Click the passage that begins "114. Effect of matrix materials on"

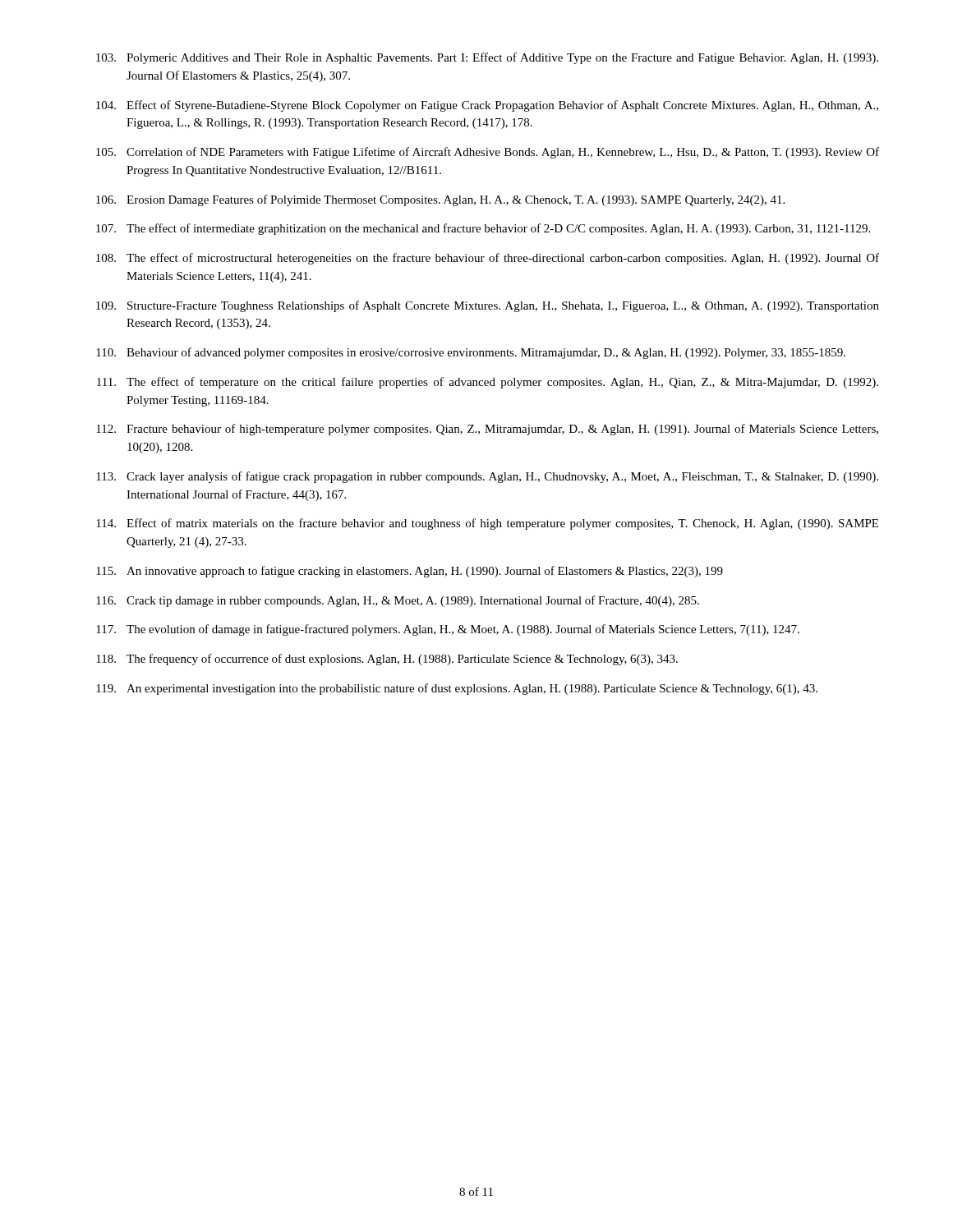tap(476, 533)
